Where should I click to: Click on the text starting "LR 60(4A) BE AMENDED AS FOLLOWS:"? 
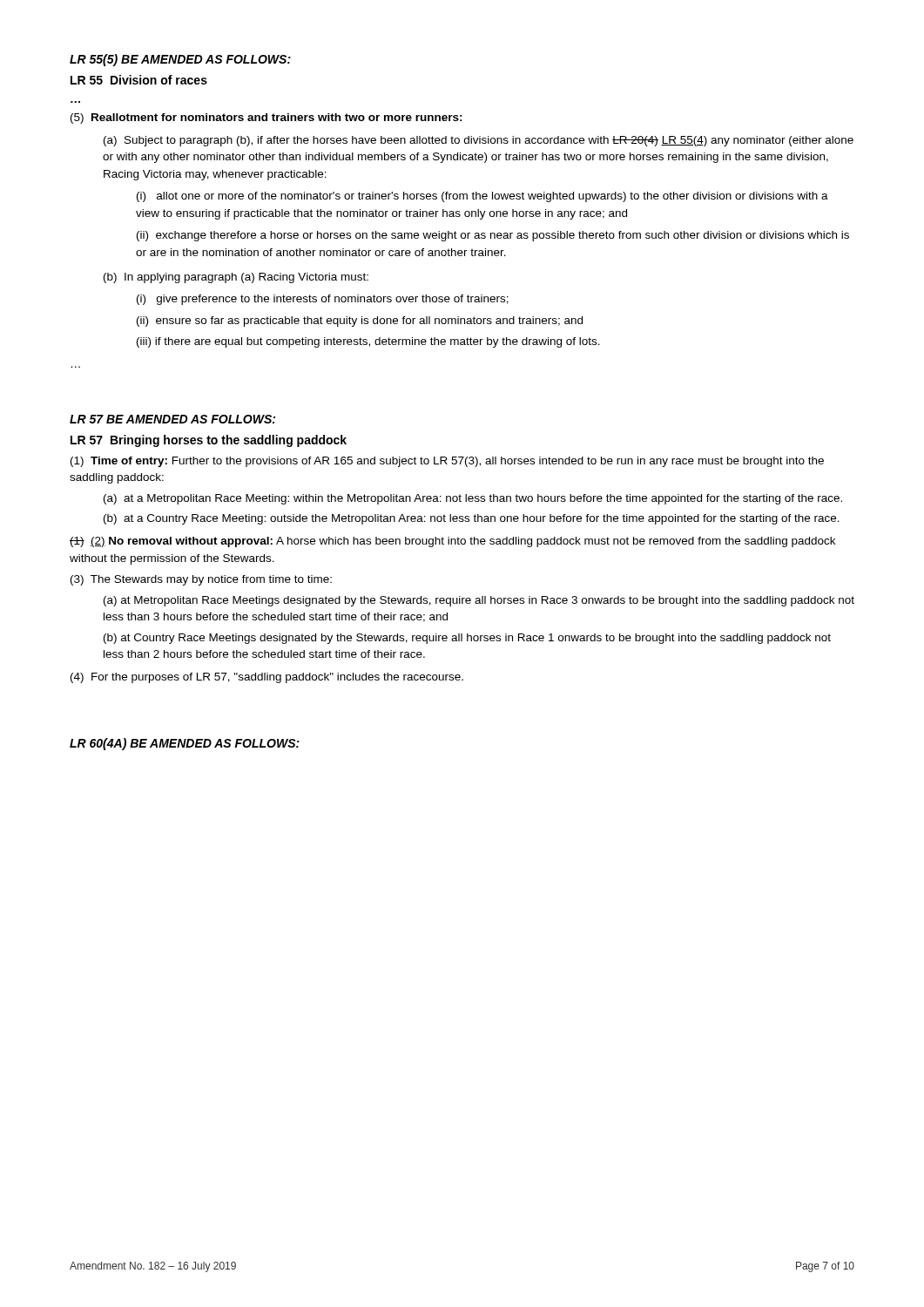click(185, 743)
